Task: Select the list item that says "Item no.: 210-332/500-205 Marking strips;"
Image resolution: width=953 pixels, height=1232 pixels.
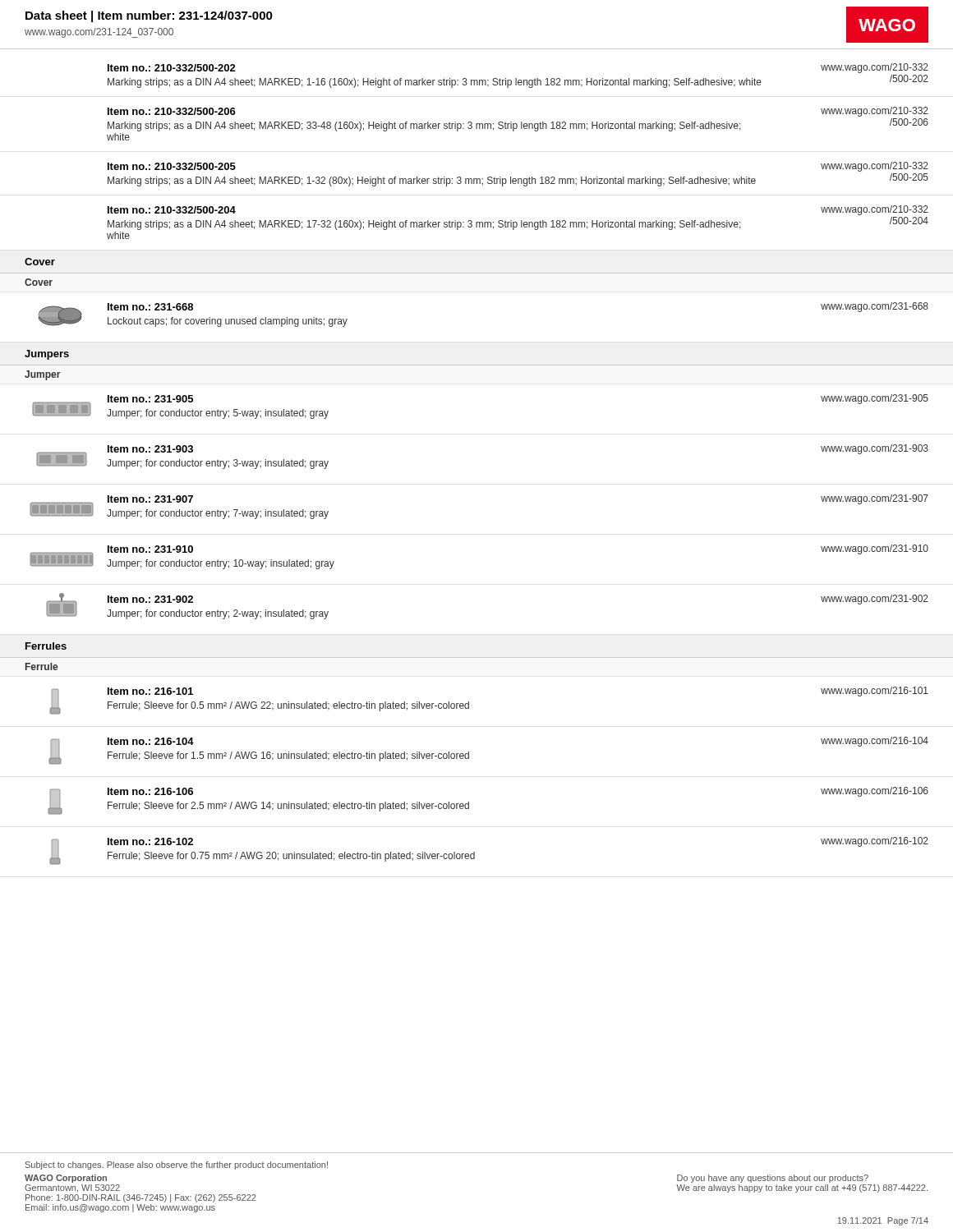Action: pos(513,173)
